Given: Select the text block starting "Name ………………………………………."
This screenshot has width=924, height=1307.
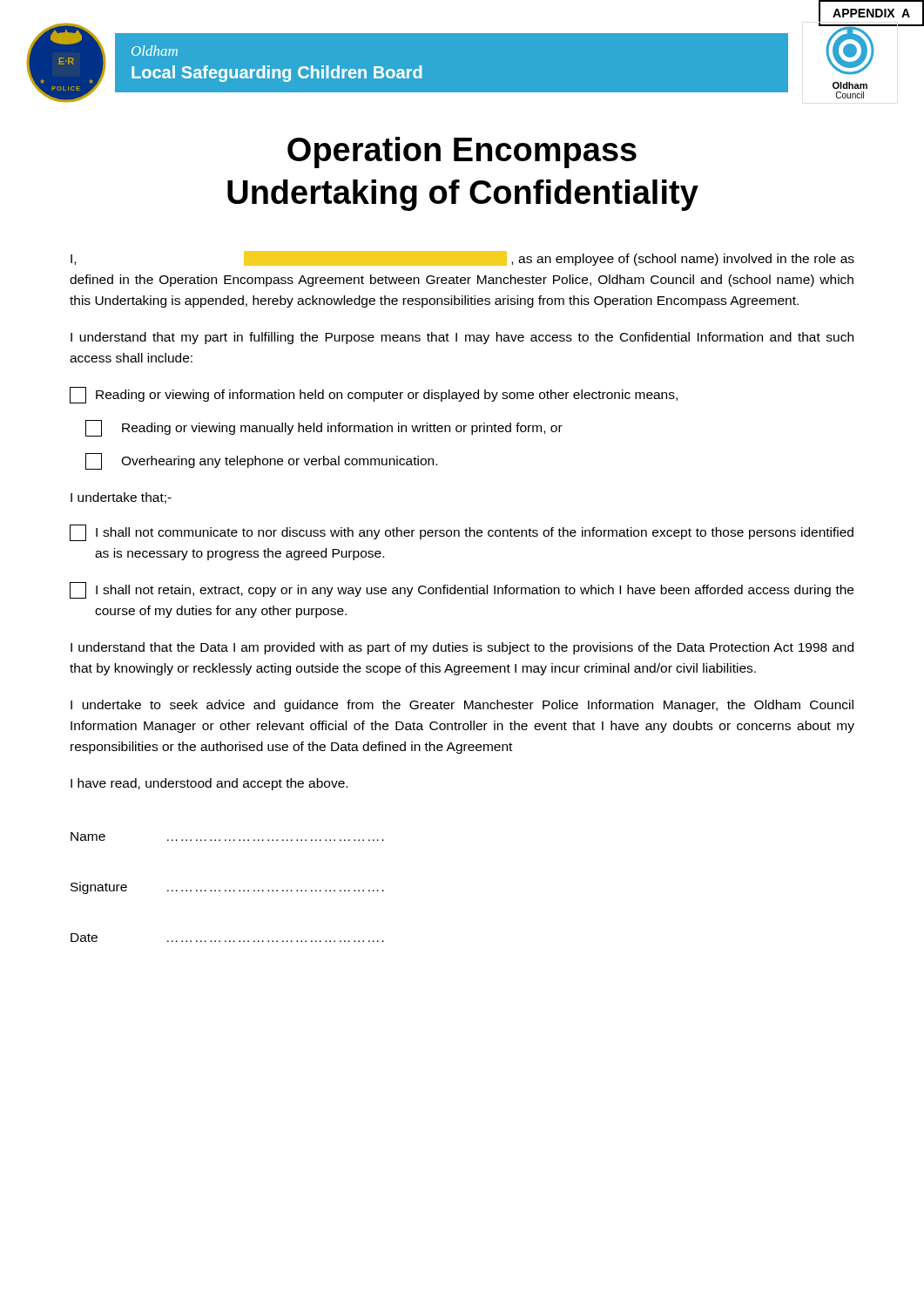Looking at the screenshot, I should pos(228,837).
